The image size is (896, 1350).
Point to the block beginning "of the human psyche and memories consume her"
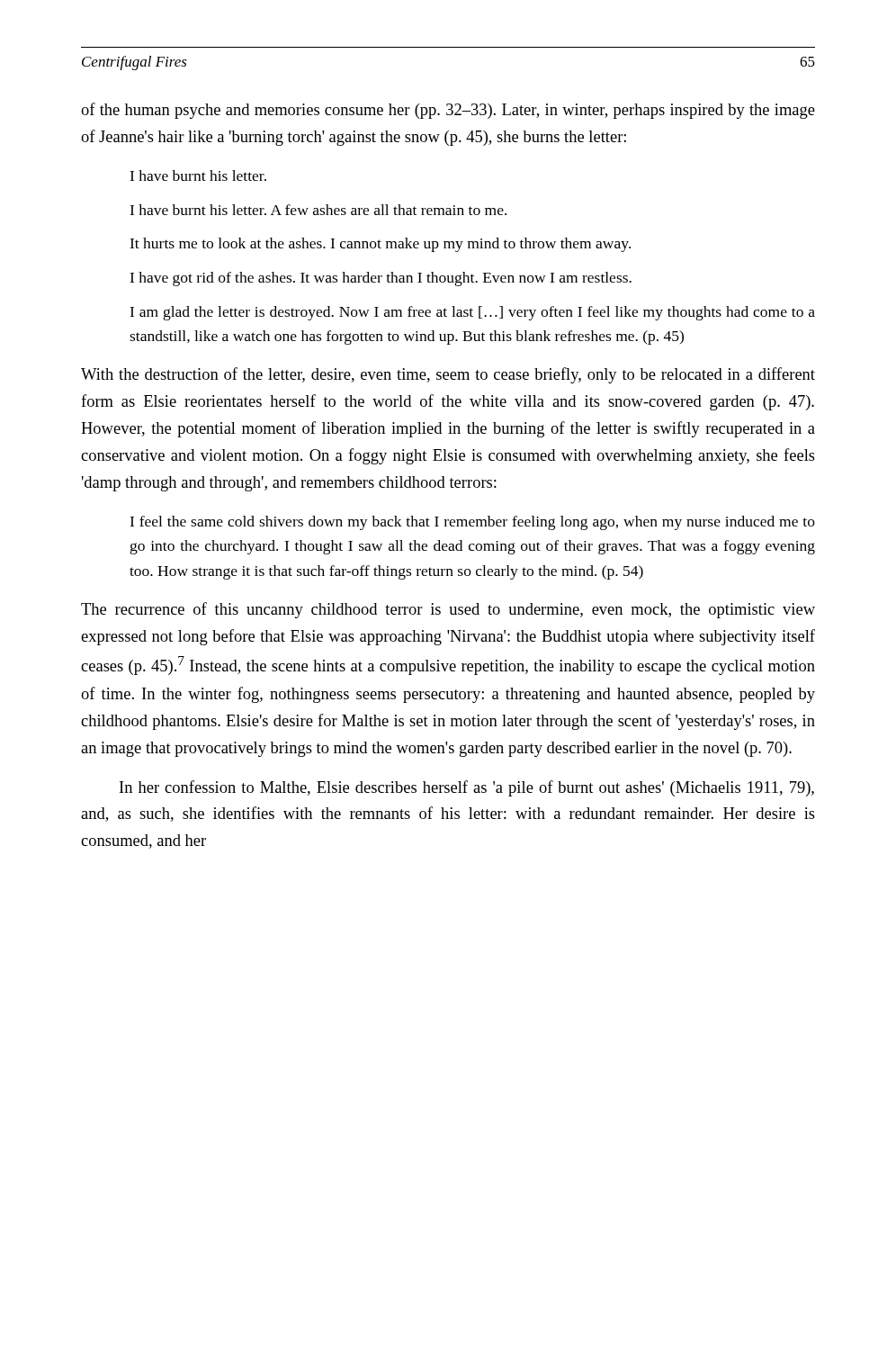click(448, 123)
